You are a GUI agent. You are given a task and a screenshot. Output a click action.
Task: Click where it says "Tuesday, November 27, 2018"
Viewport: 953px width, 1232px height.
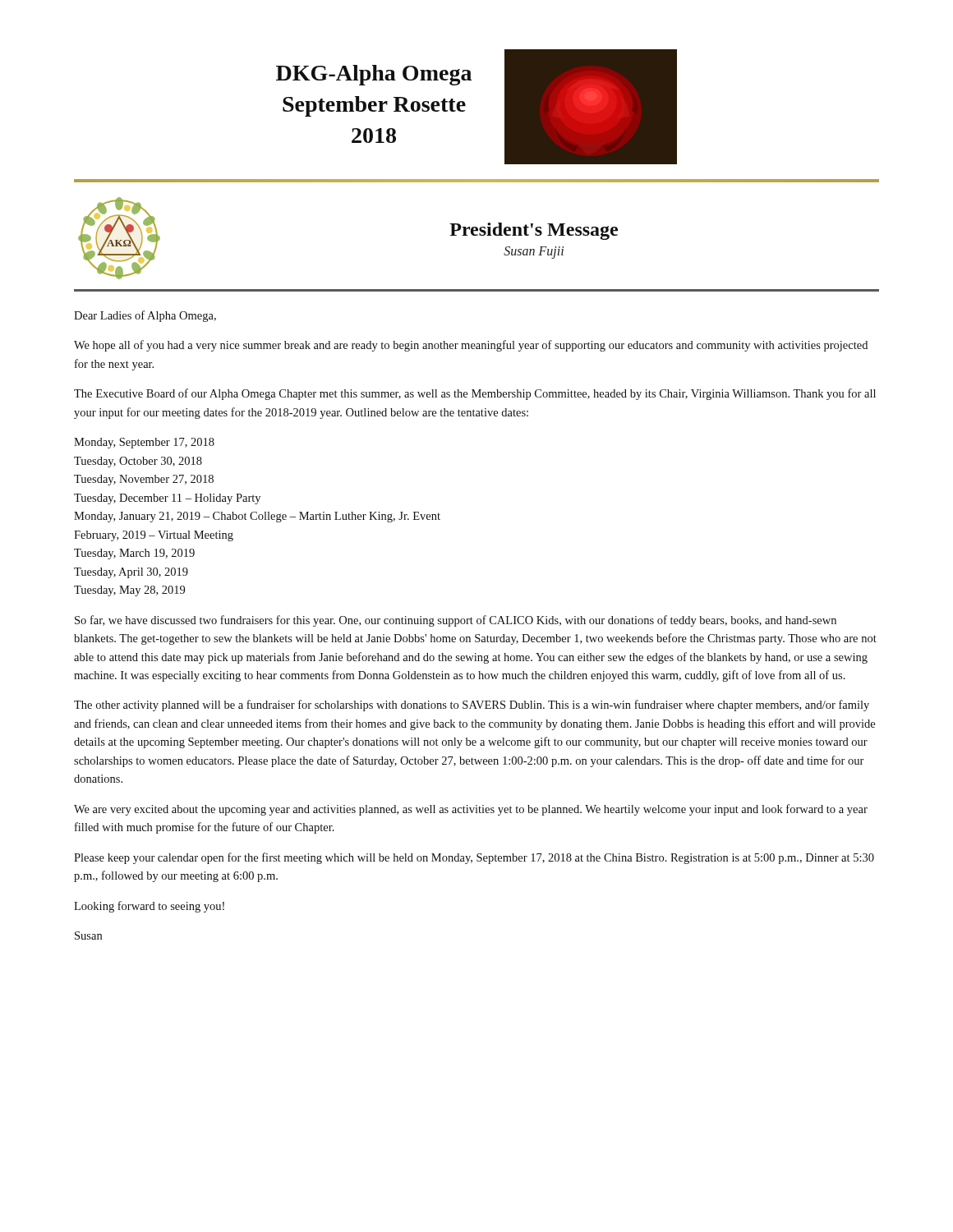144,479
